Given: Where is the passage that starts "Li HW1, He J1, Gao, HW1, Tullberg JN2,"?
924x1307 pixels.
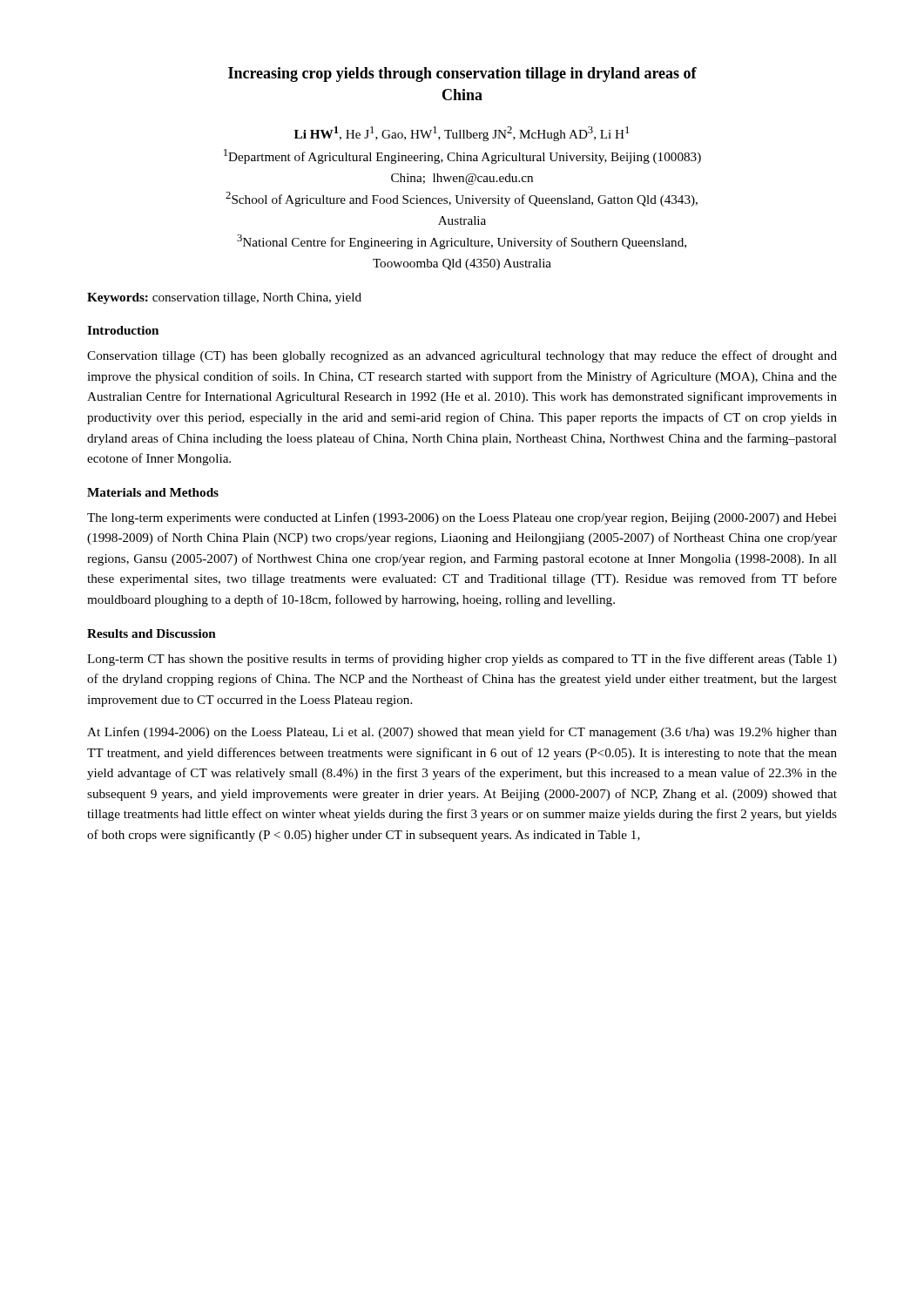Looking at the screenshot, I should click(462, 197).
